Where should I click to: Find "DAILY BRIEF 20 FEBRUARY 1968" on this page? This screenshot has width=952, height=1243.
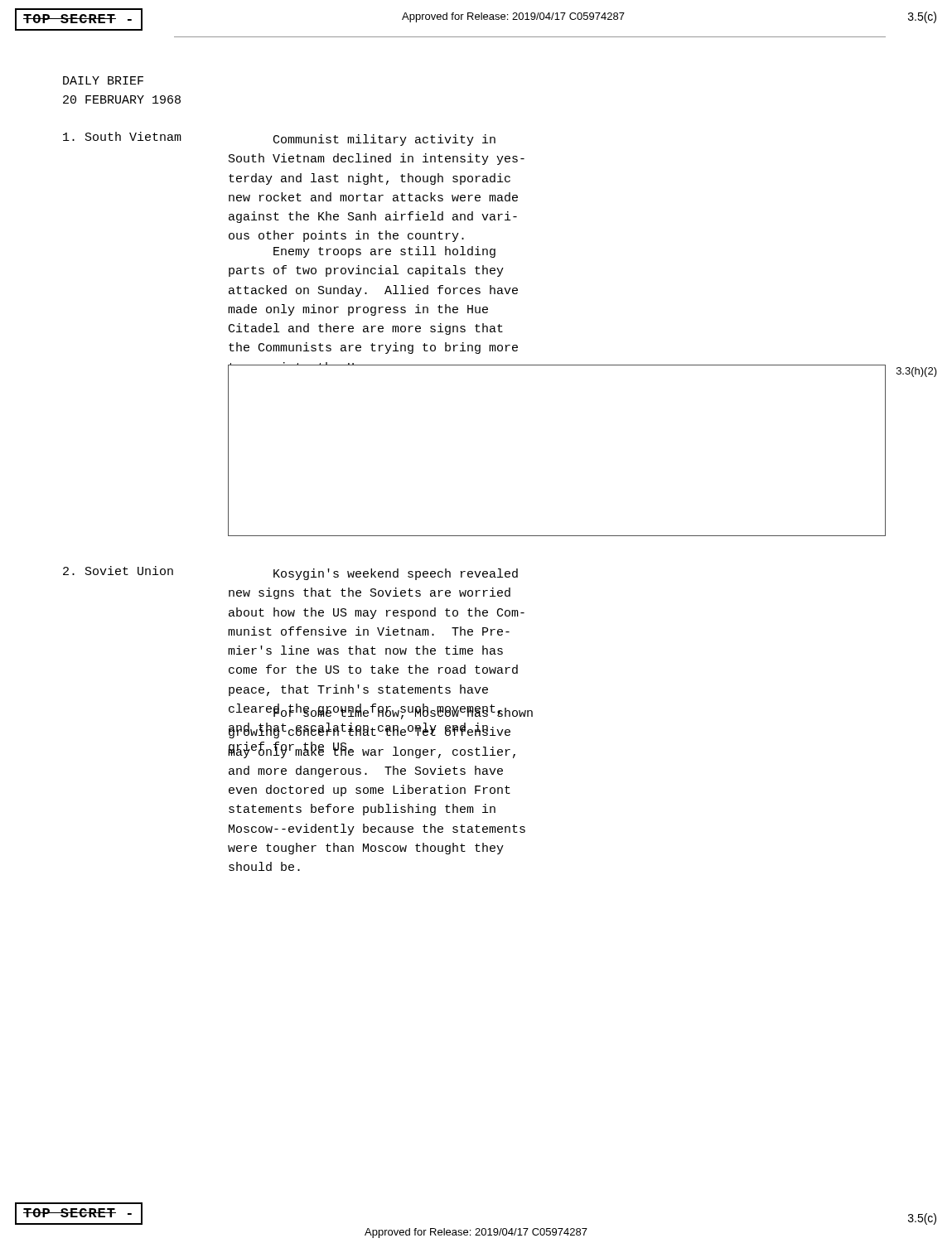(122, 91)
